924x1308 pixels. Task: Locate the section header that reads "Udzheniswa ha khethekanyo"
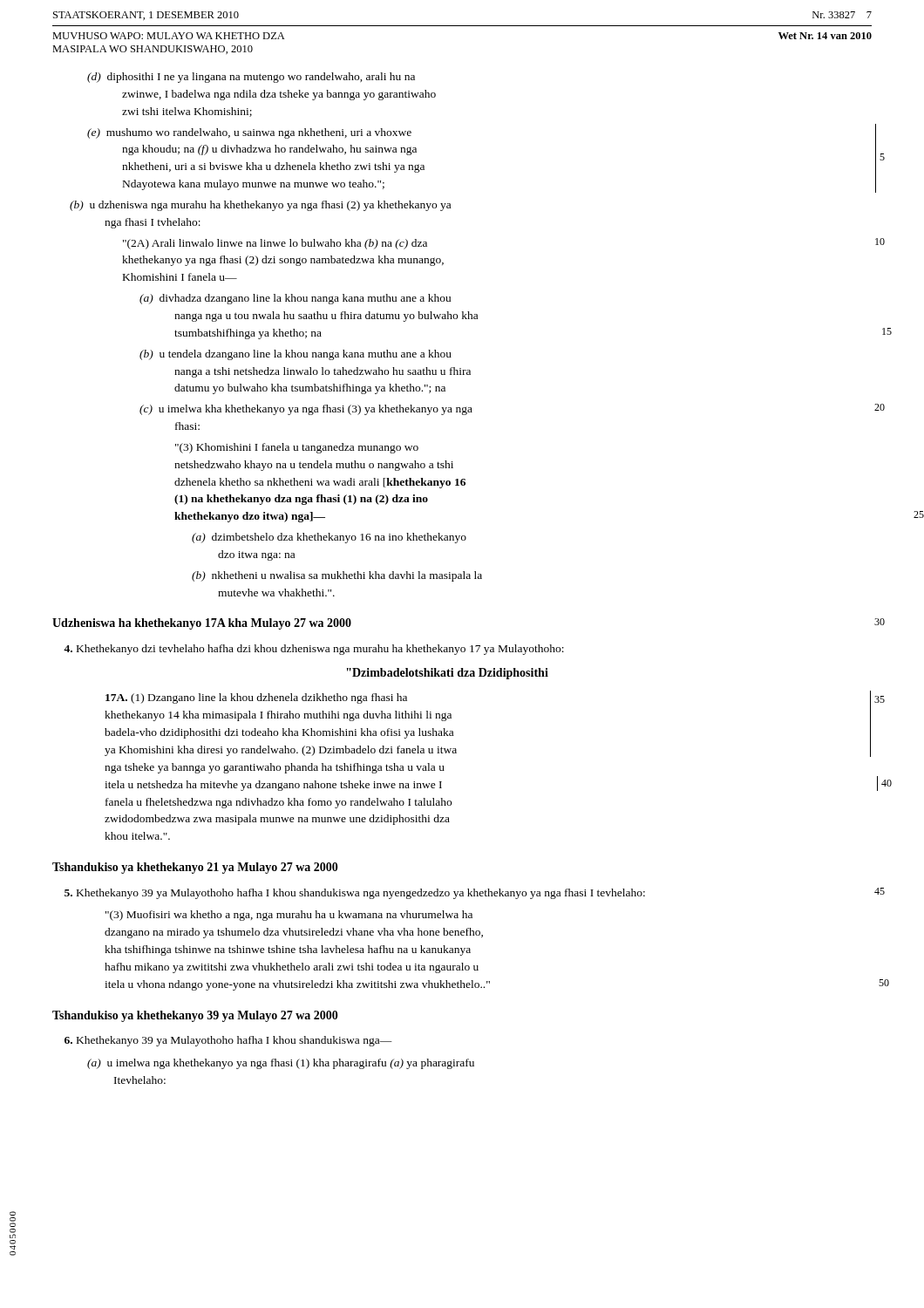[202, 624]
